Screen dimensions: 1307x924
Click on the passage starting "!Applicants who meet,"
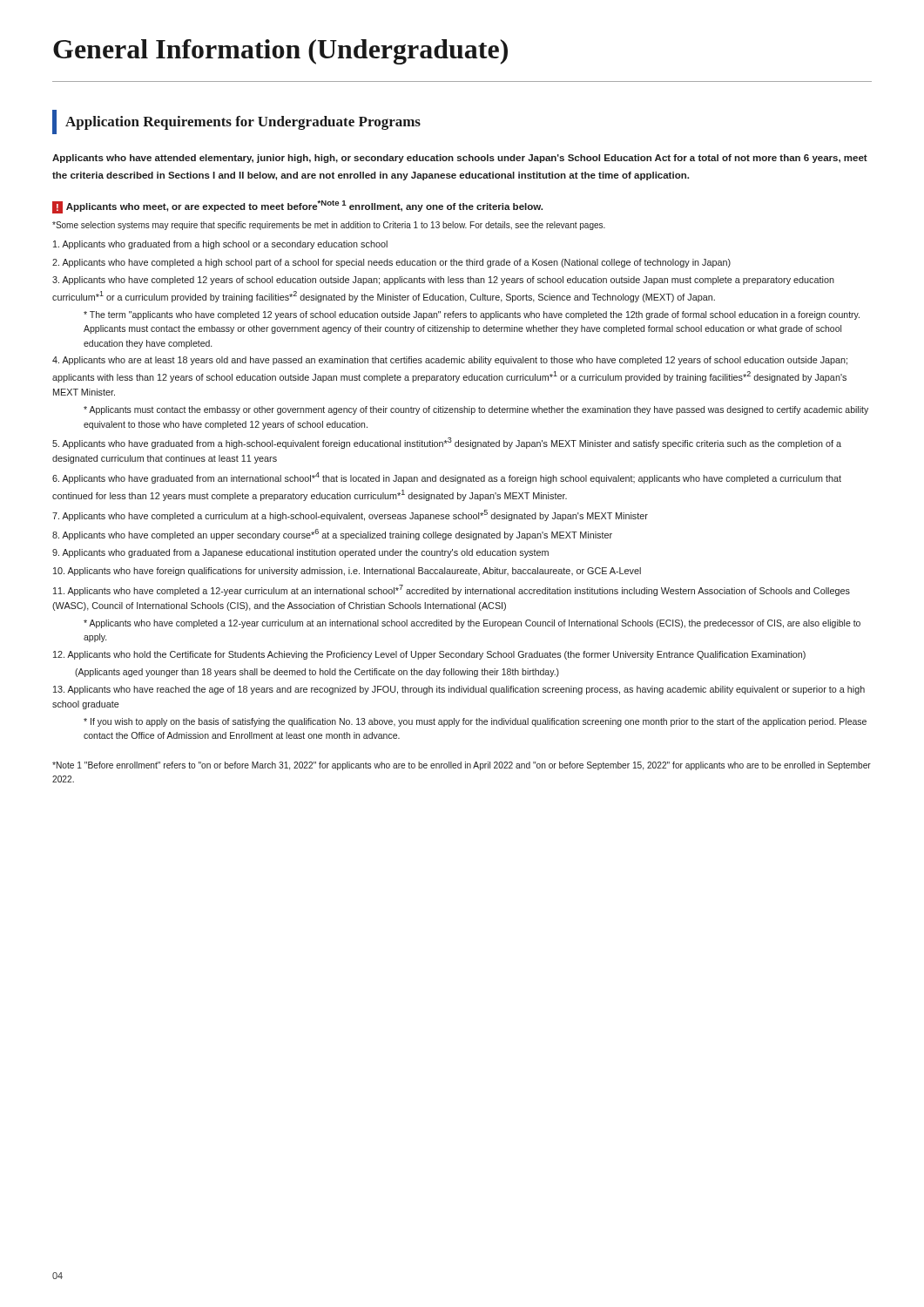click(298, 206)
